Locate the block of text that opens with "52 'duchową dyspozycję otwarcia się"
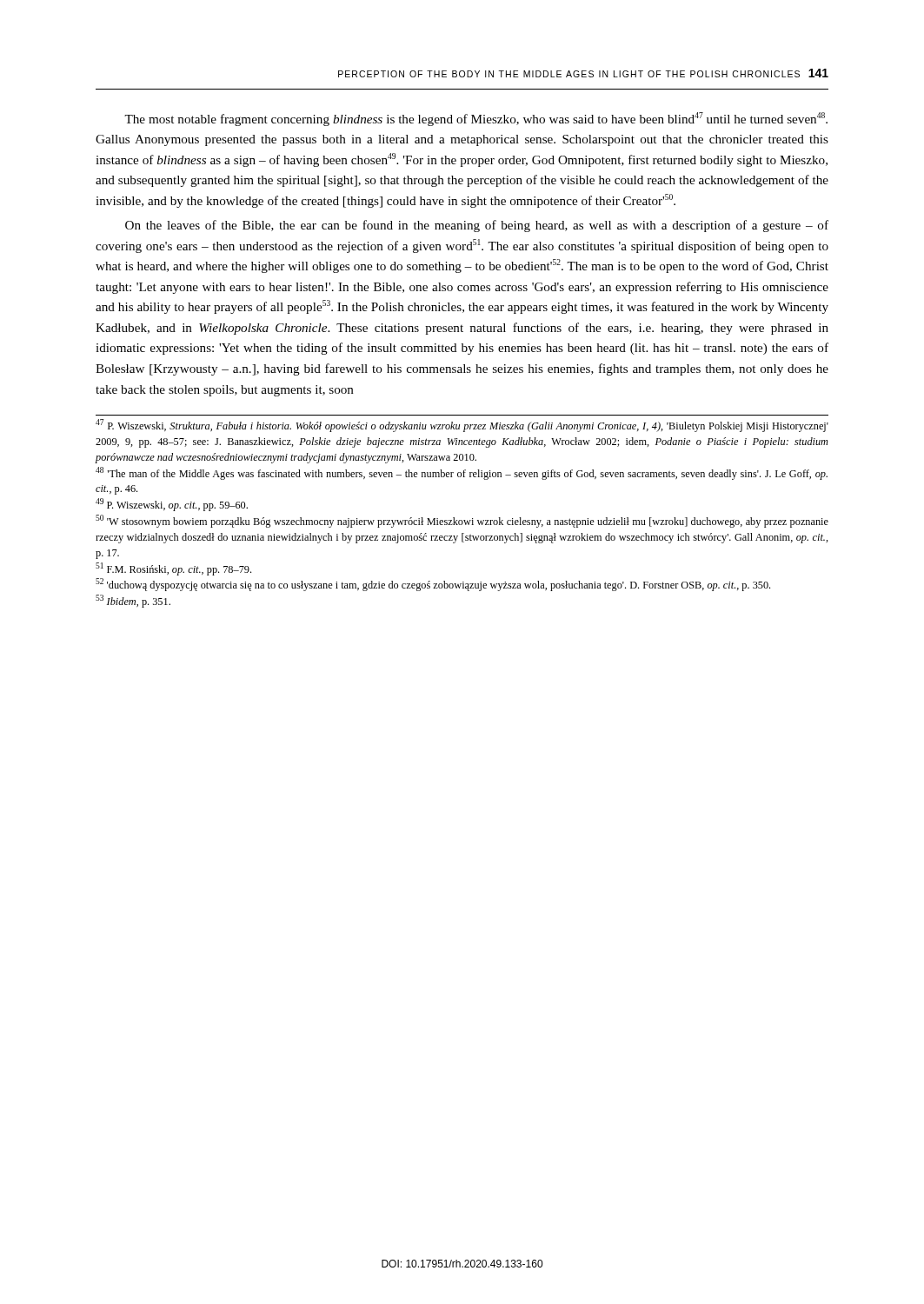The height and width of the screenshot is (1304, 924). tap(433, 585)
